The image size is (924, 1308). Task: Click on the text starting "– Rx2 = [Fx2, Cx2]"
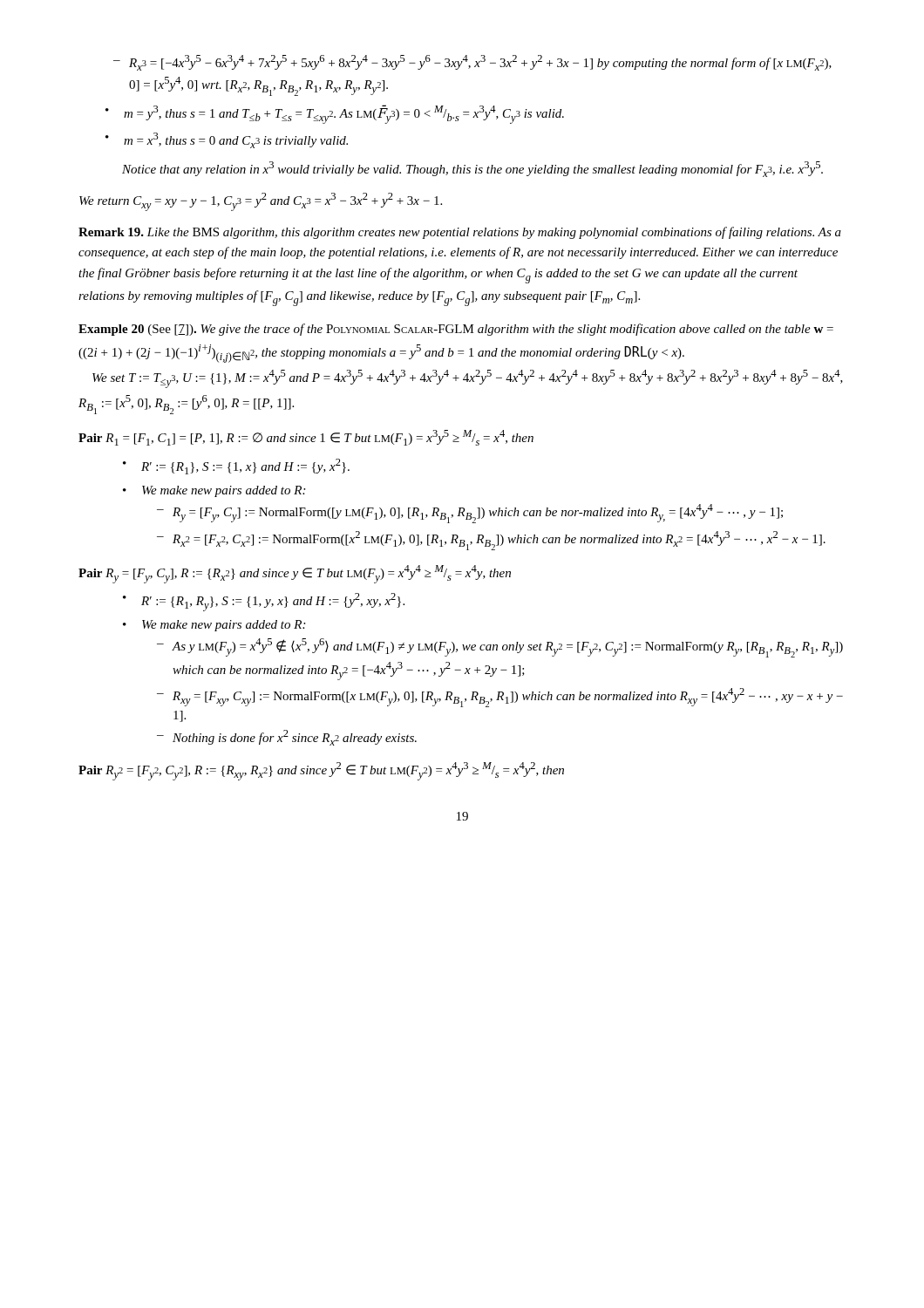pos(491,540)
